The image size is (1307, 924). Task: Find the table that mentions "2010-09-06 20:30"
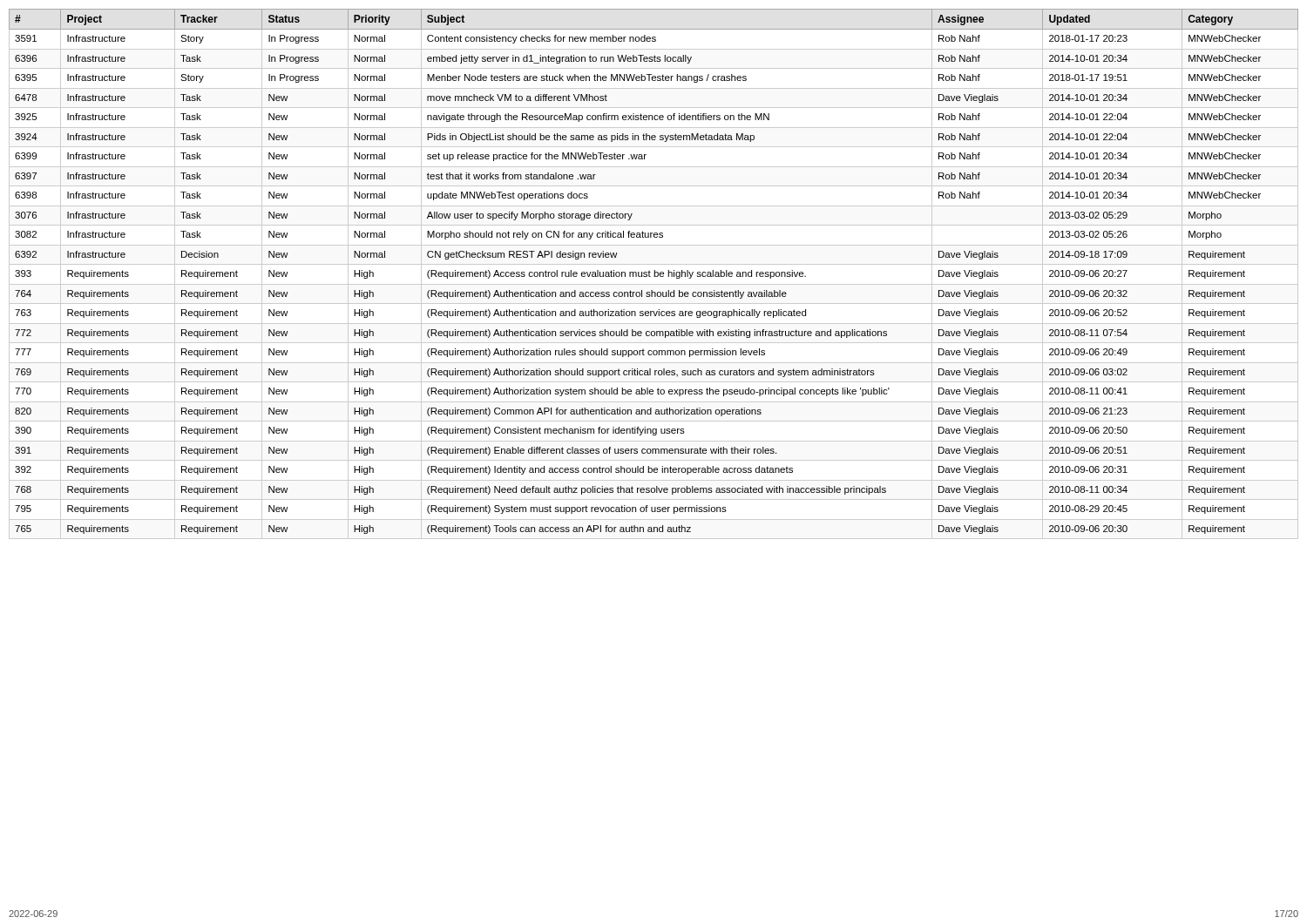click(x=654, y=274)
